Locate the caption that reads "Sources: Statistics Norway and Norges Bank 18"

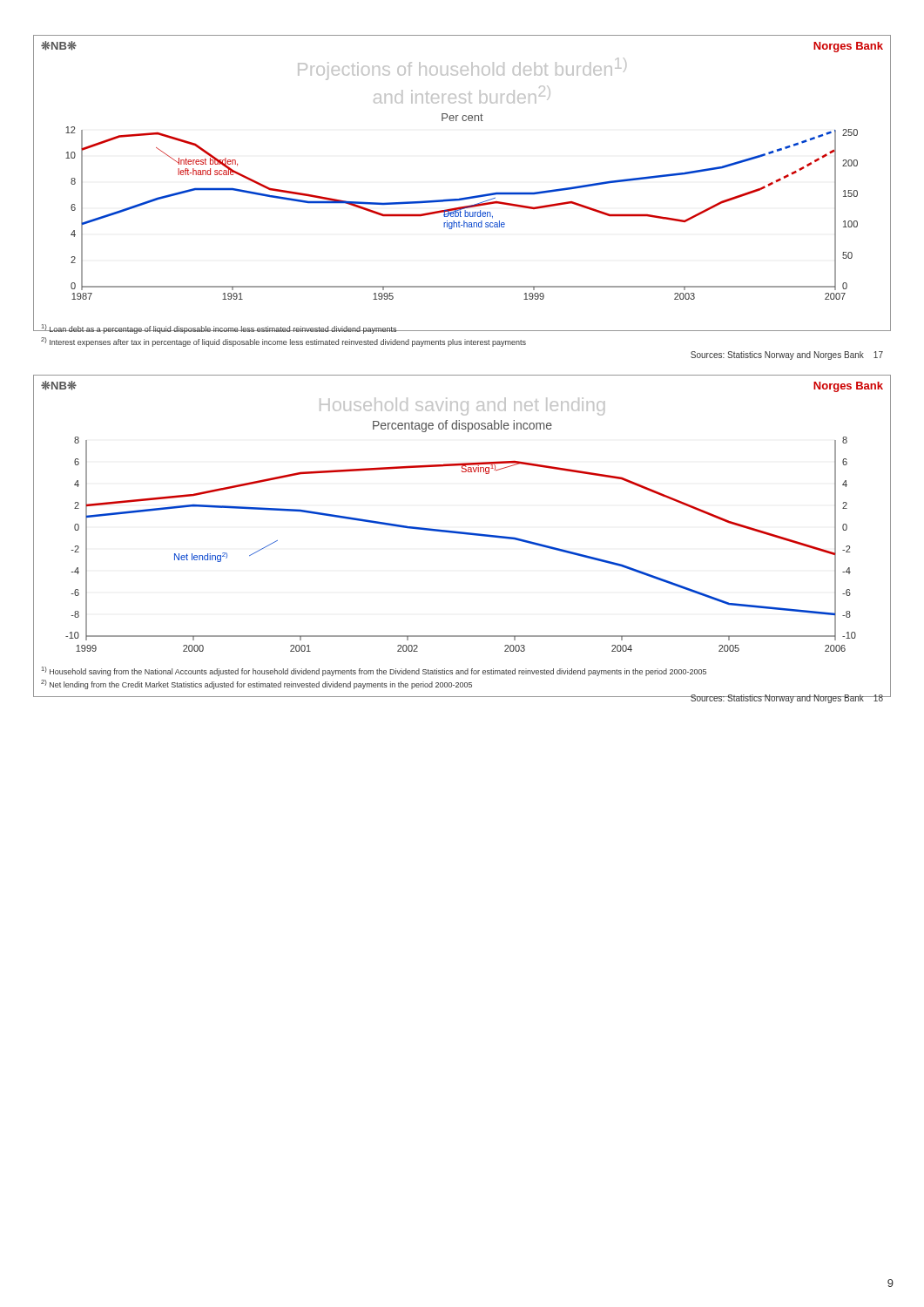(787, 698)
